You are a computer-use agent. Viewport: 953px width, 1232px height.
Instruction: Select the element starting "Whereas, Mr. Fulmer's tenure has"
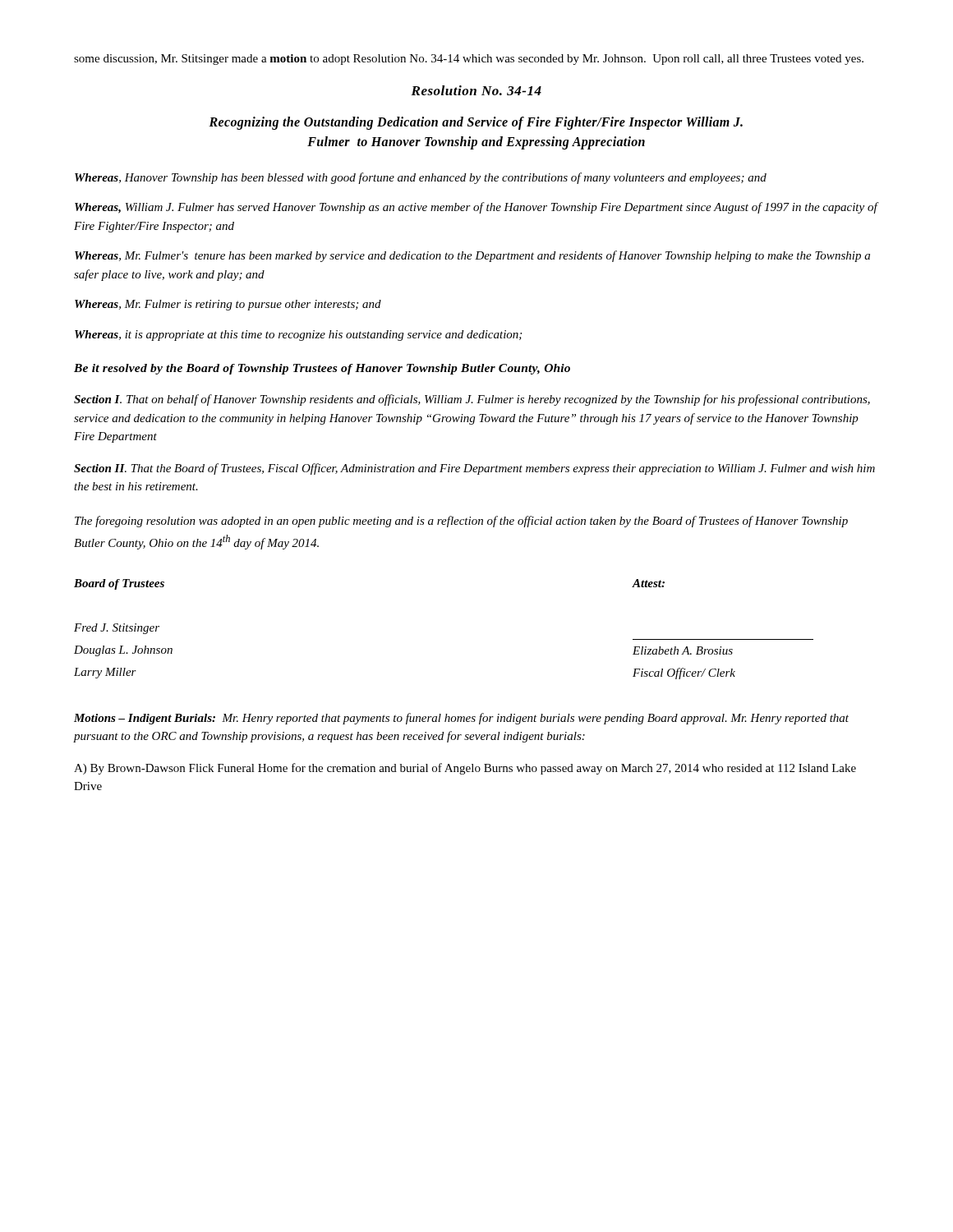472,265
